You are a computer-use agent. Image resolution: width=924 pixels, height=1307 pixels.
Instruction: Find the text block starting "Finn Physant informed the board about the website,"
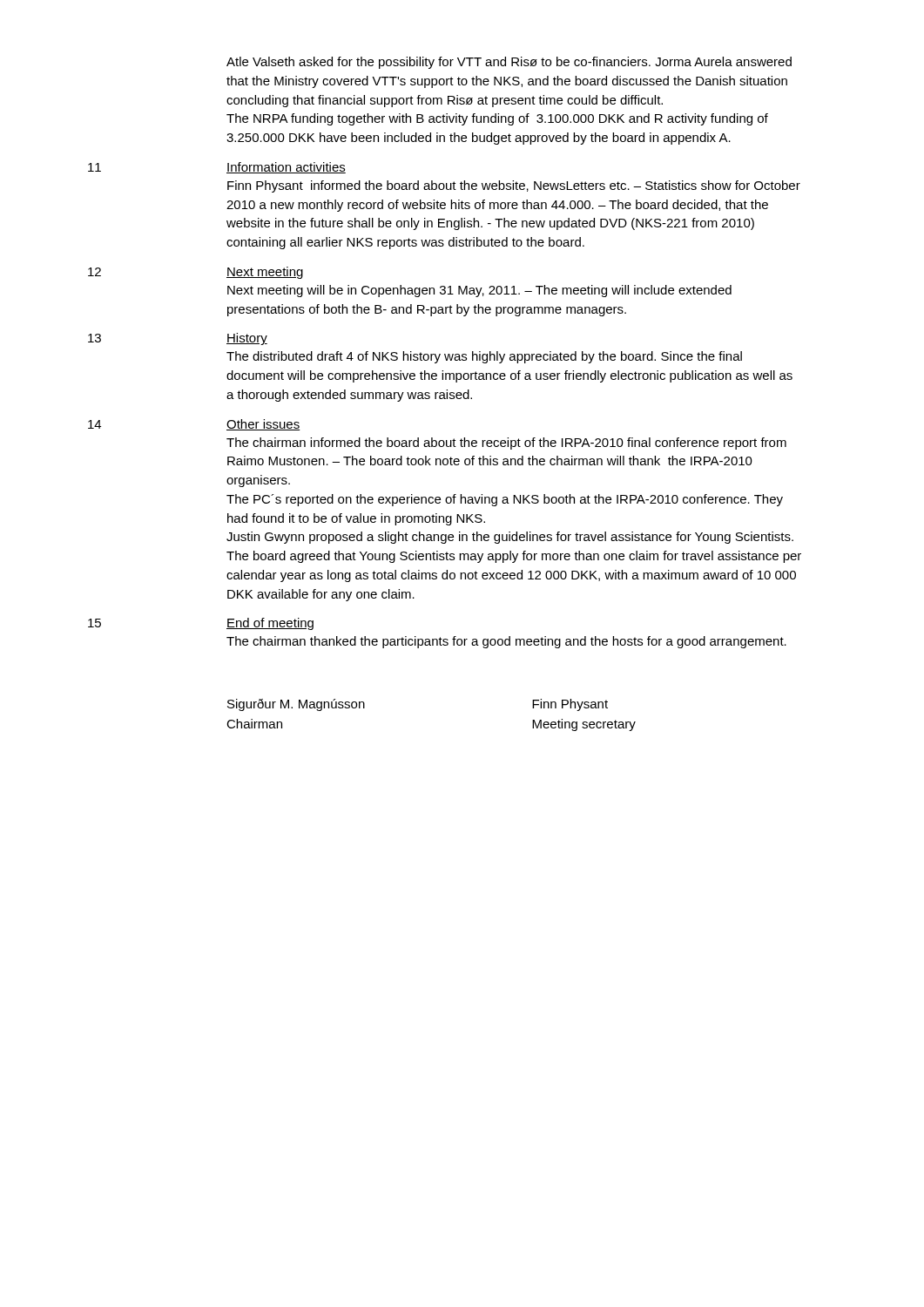point(513,213)
